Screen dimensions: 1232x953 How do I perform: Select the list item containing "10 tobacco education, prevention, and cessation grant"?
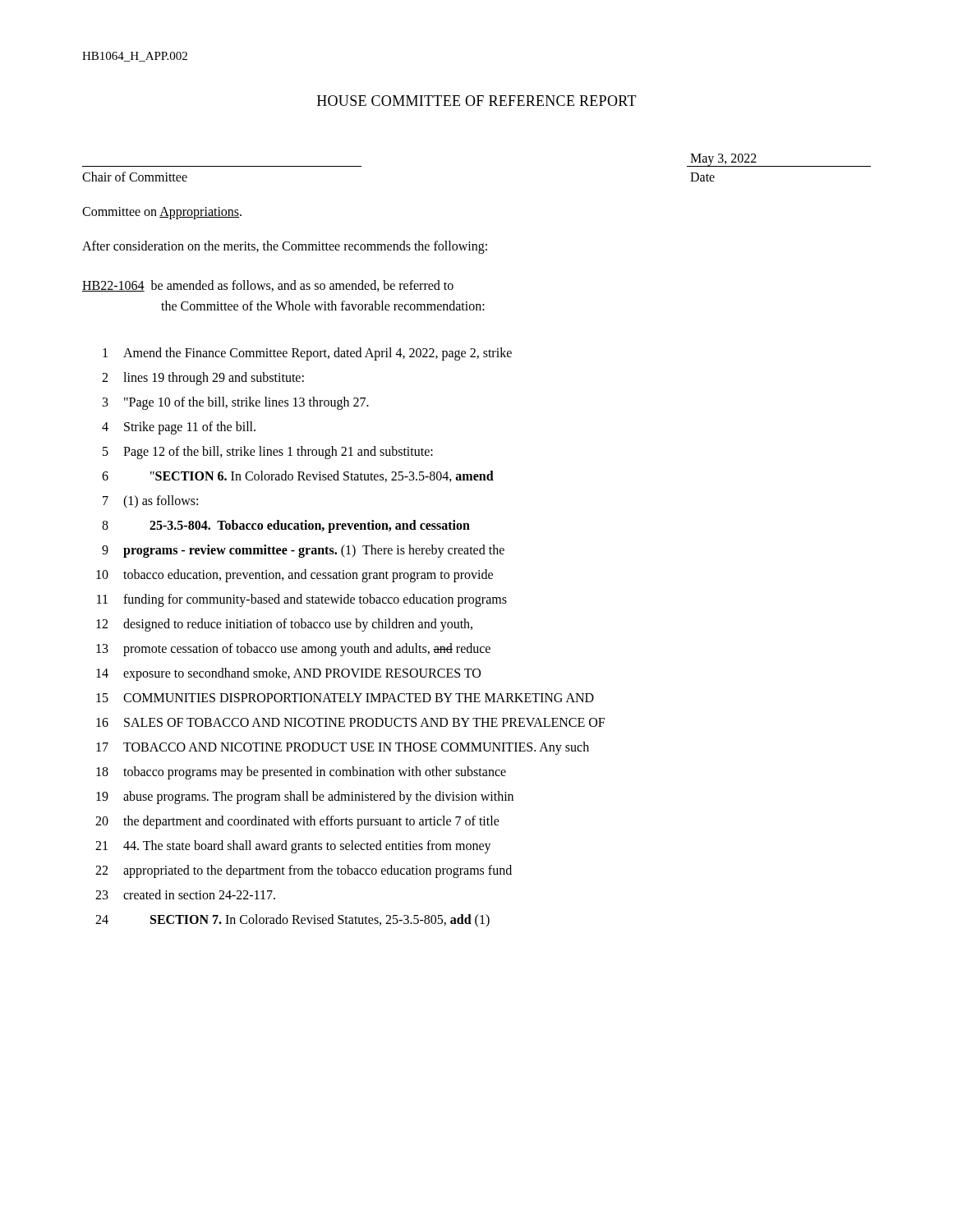pos(476,575)
